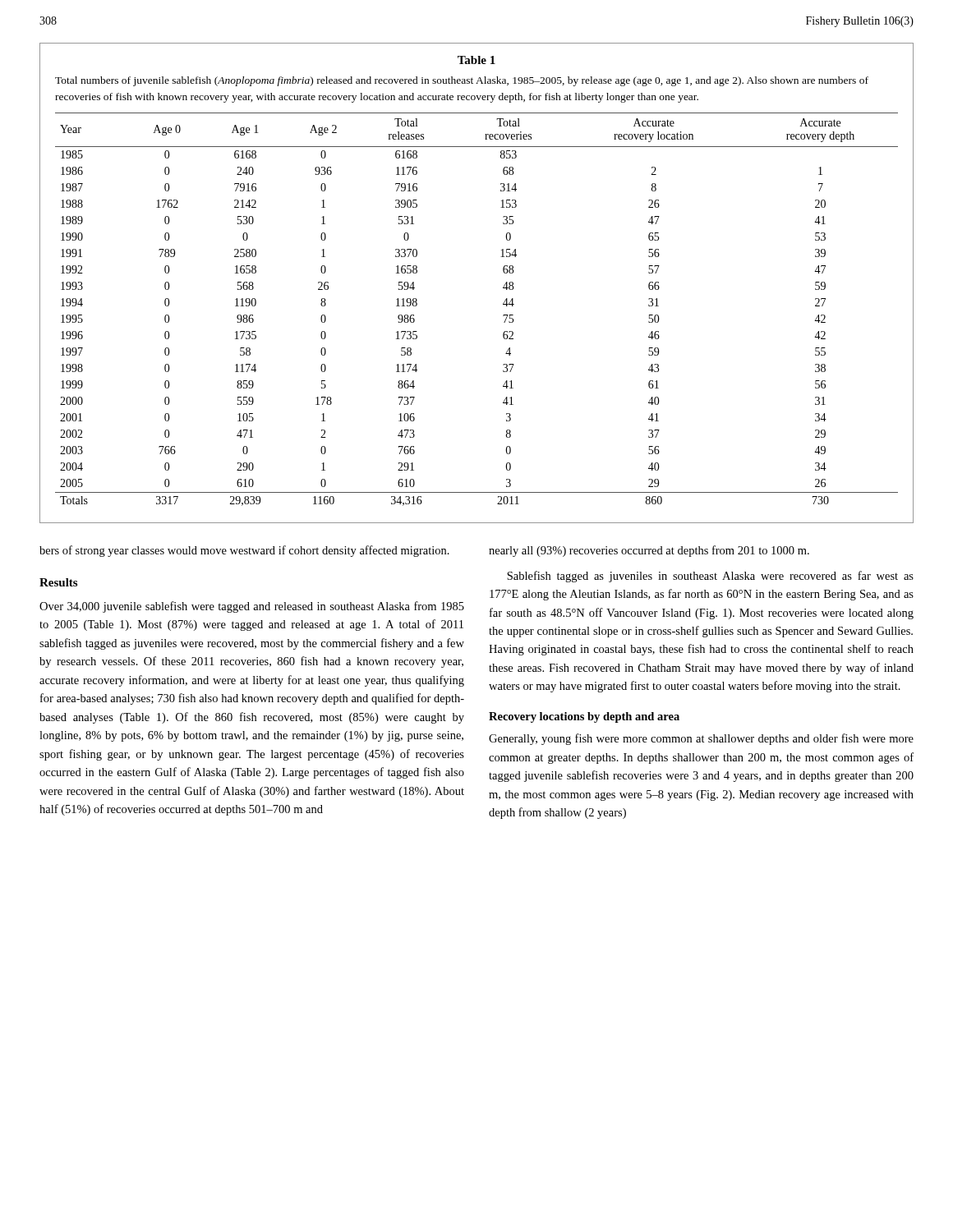
Task: Find the table that mentions "Age 1"
Action: coord(476,311)
